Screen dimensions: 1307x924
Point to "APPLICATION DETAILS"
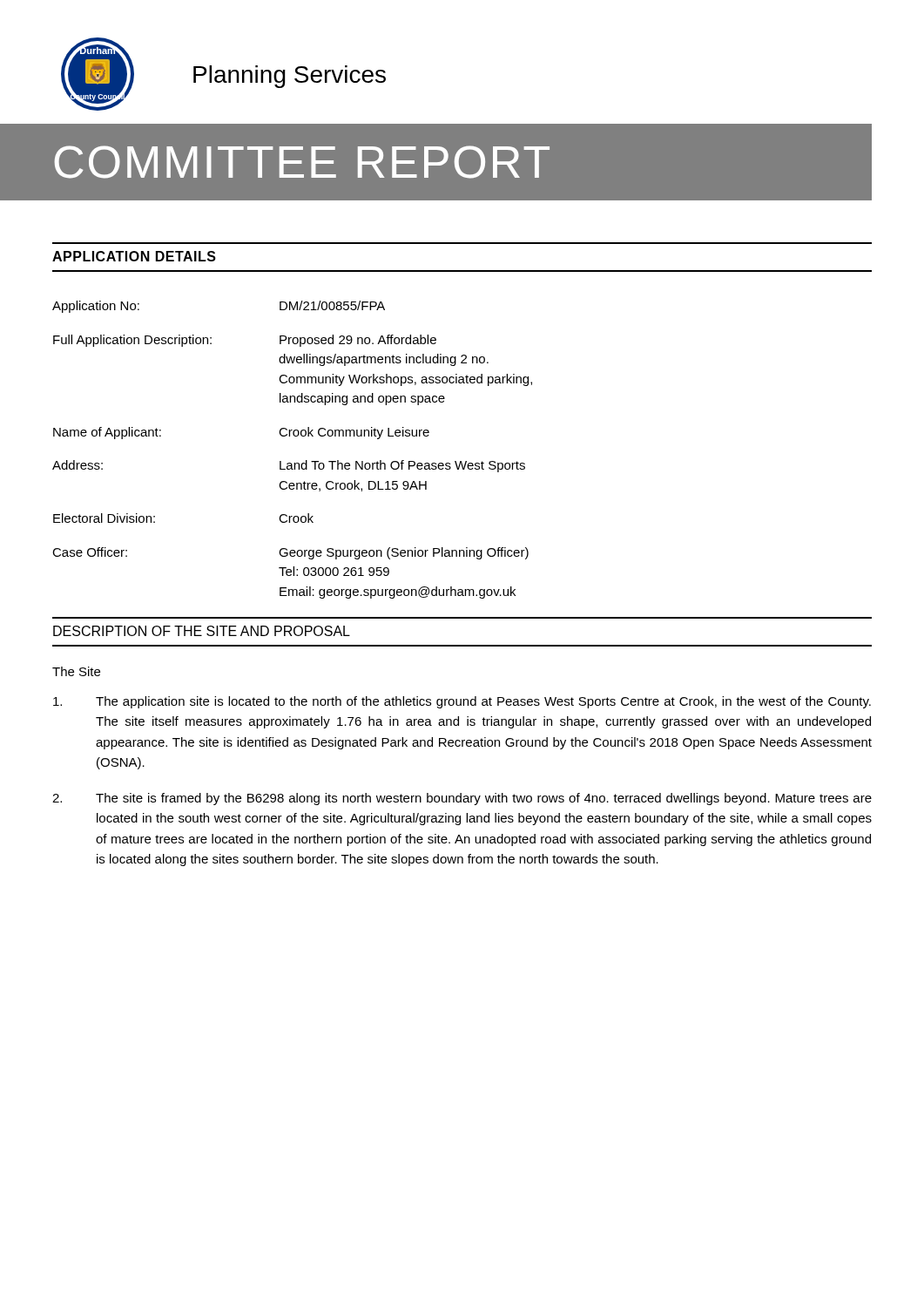(134, 257)
